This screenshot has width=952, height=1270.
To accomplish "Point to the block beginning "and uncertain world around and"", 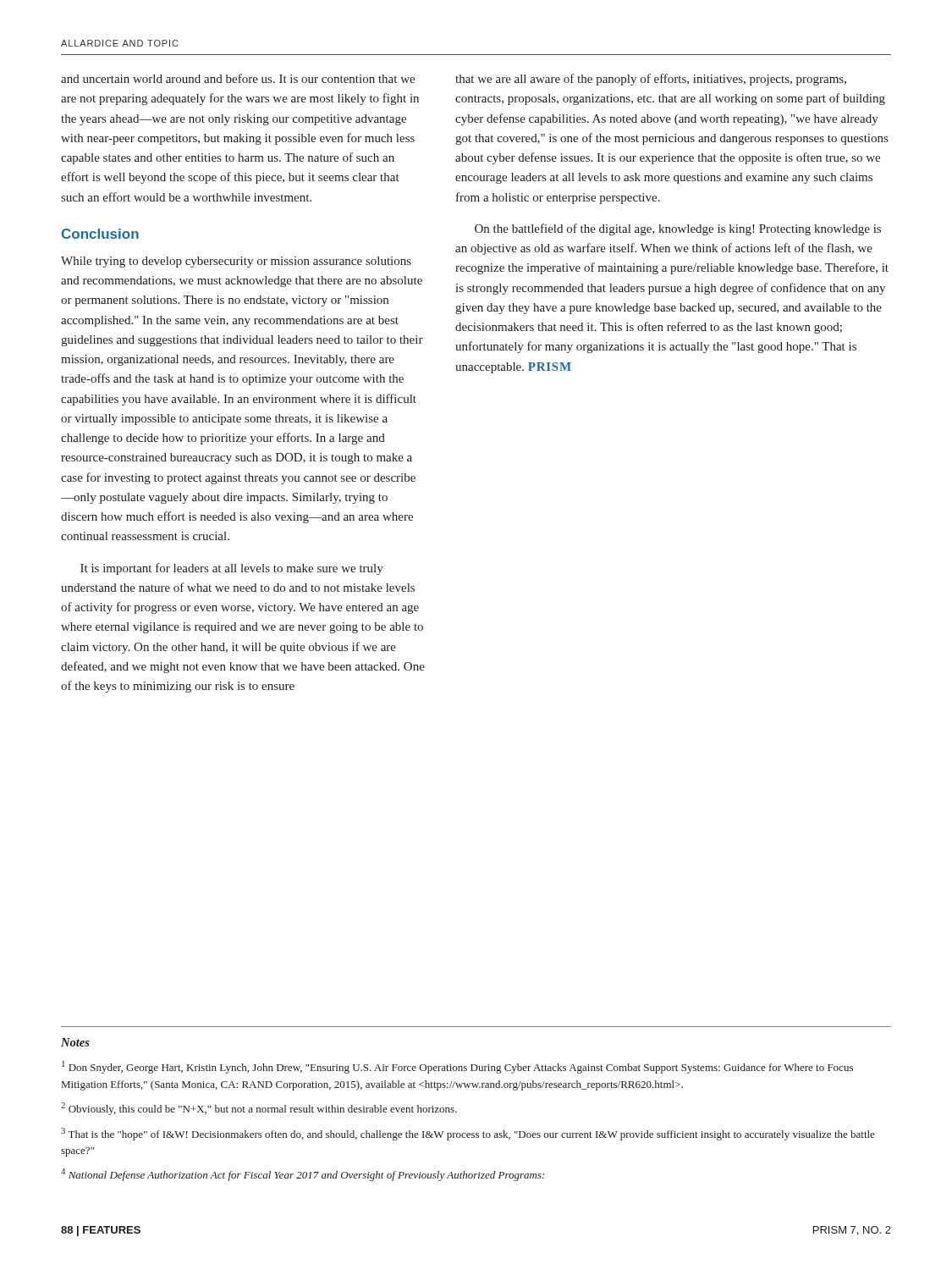I will click(x=240, y=138).
